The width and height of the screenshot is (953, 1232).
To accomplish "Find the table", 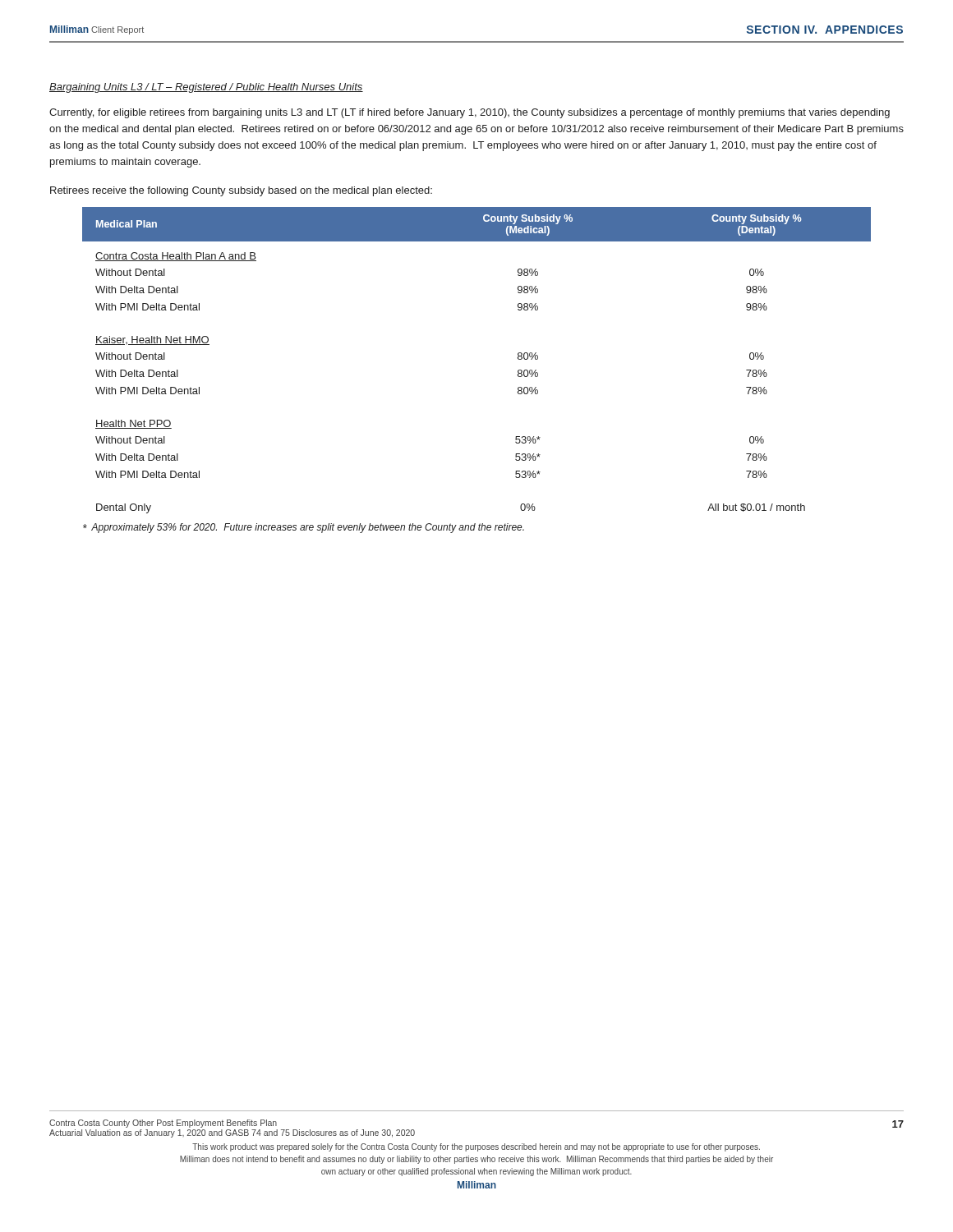I will [476, 361].
